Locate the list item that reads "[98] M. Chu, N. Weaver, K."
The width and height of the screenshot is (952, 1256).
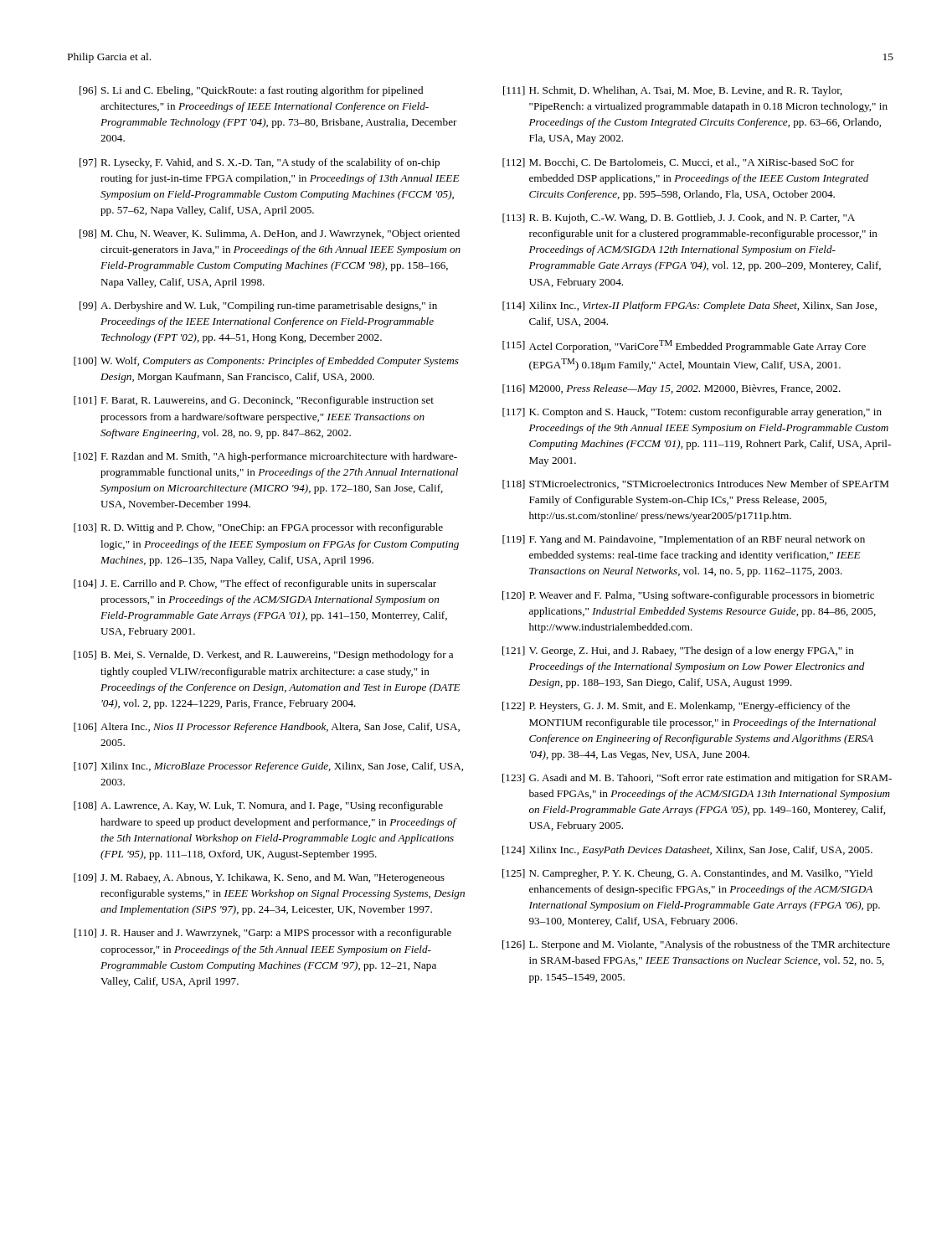pos(266,257)
